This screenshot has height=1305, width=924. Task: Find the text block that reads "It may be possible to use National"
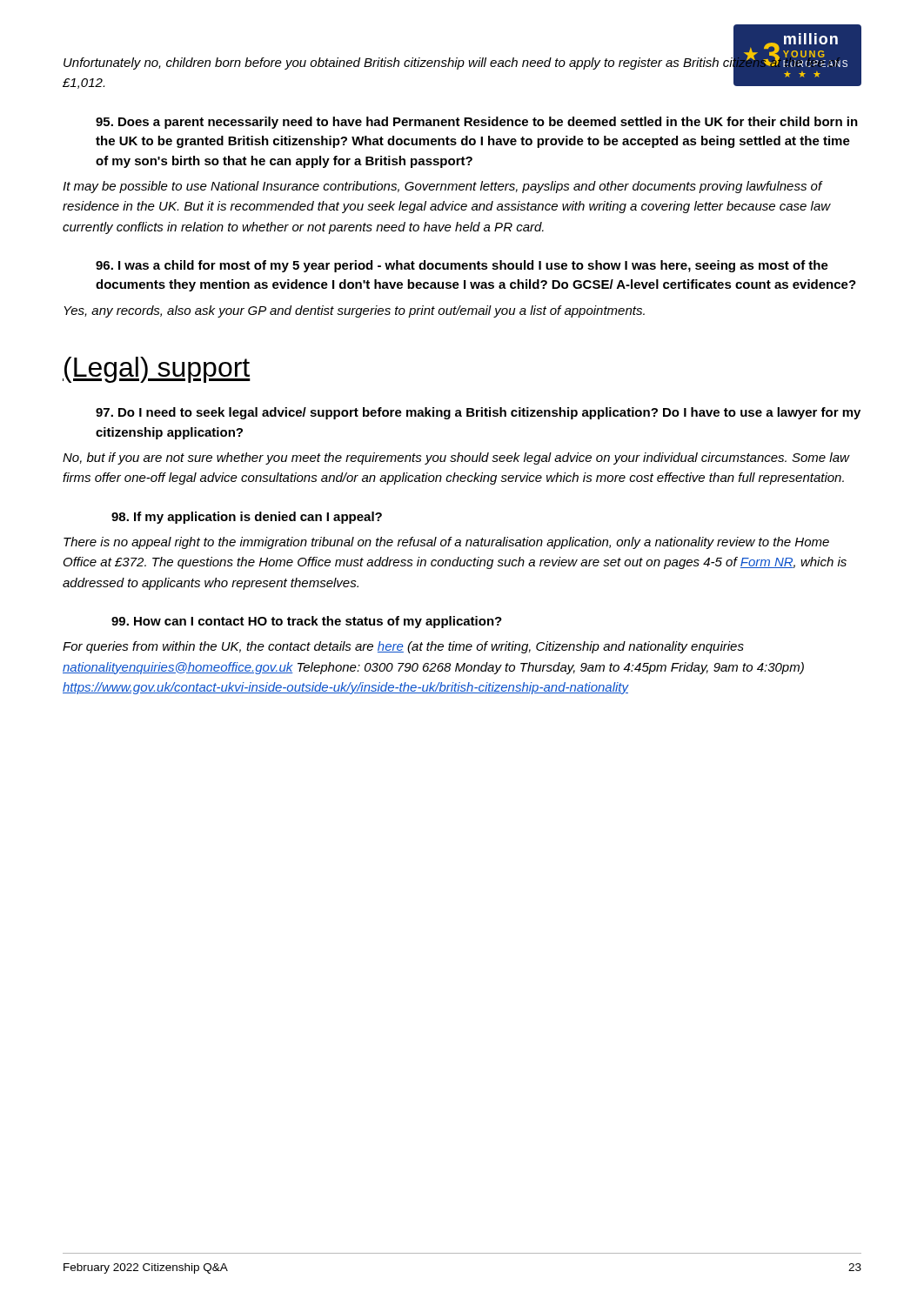click(462, 206)
